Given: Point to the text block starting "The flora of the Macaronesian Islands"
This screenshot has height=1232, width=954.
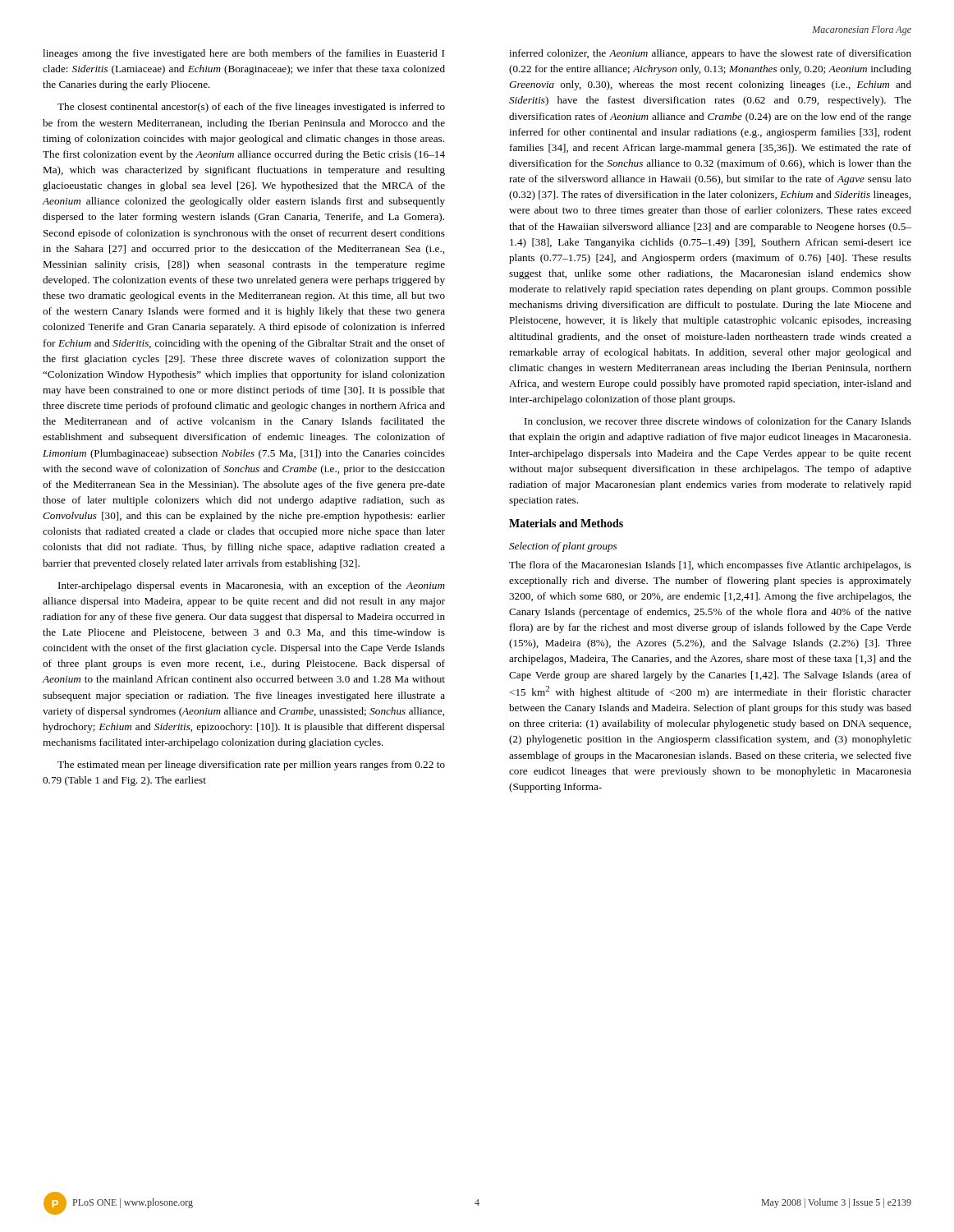Looking at the screenshot, I should pyautogui.click(x=710, y=675).
